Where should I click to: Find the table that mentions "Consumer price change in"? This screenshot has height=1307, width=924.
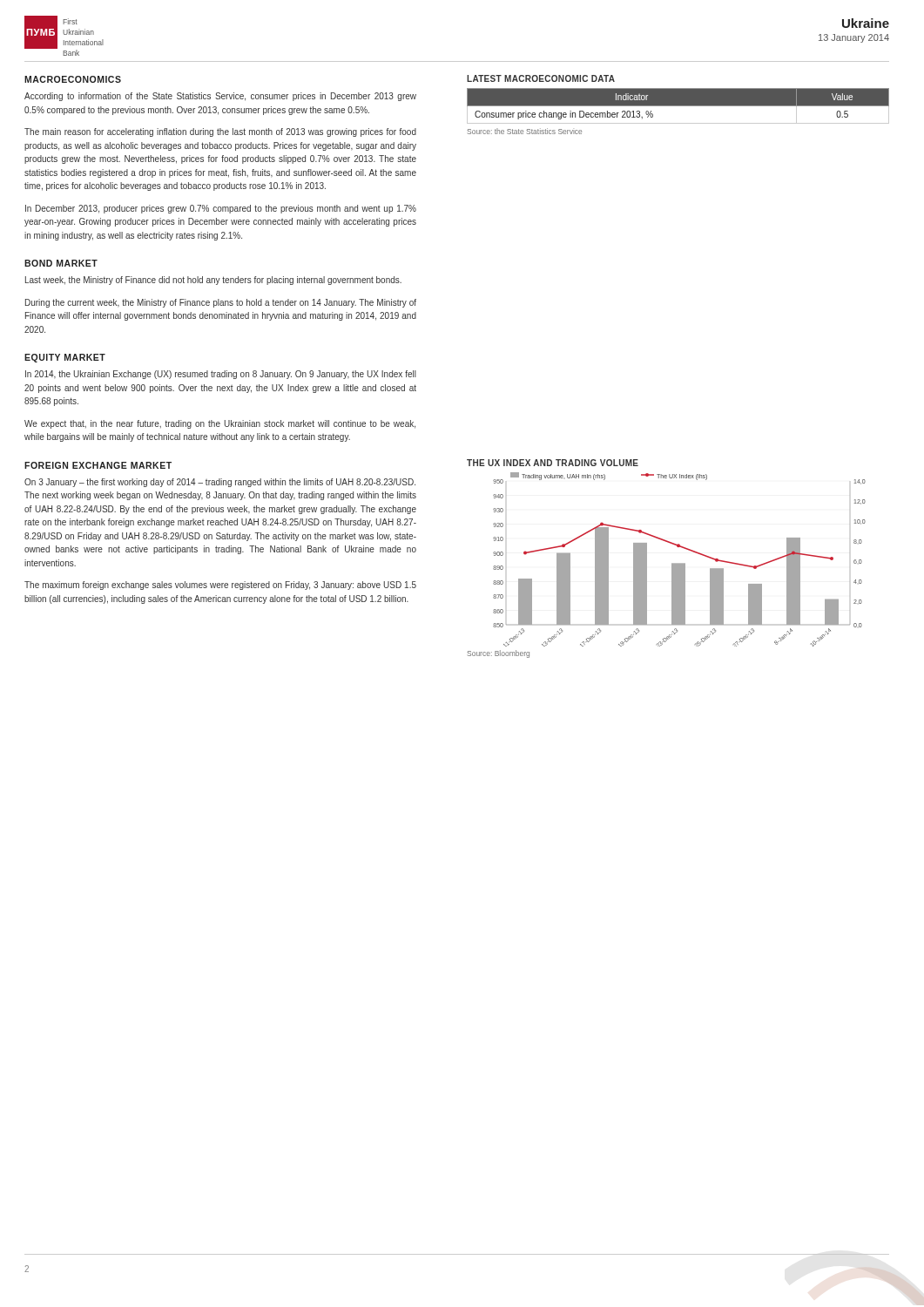[678, 106]
